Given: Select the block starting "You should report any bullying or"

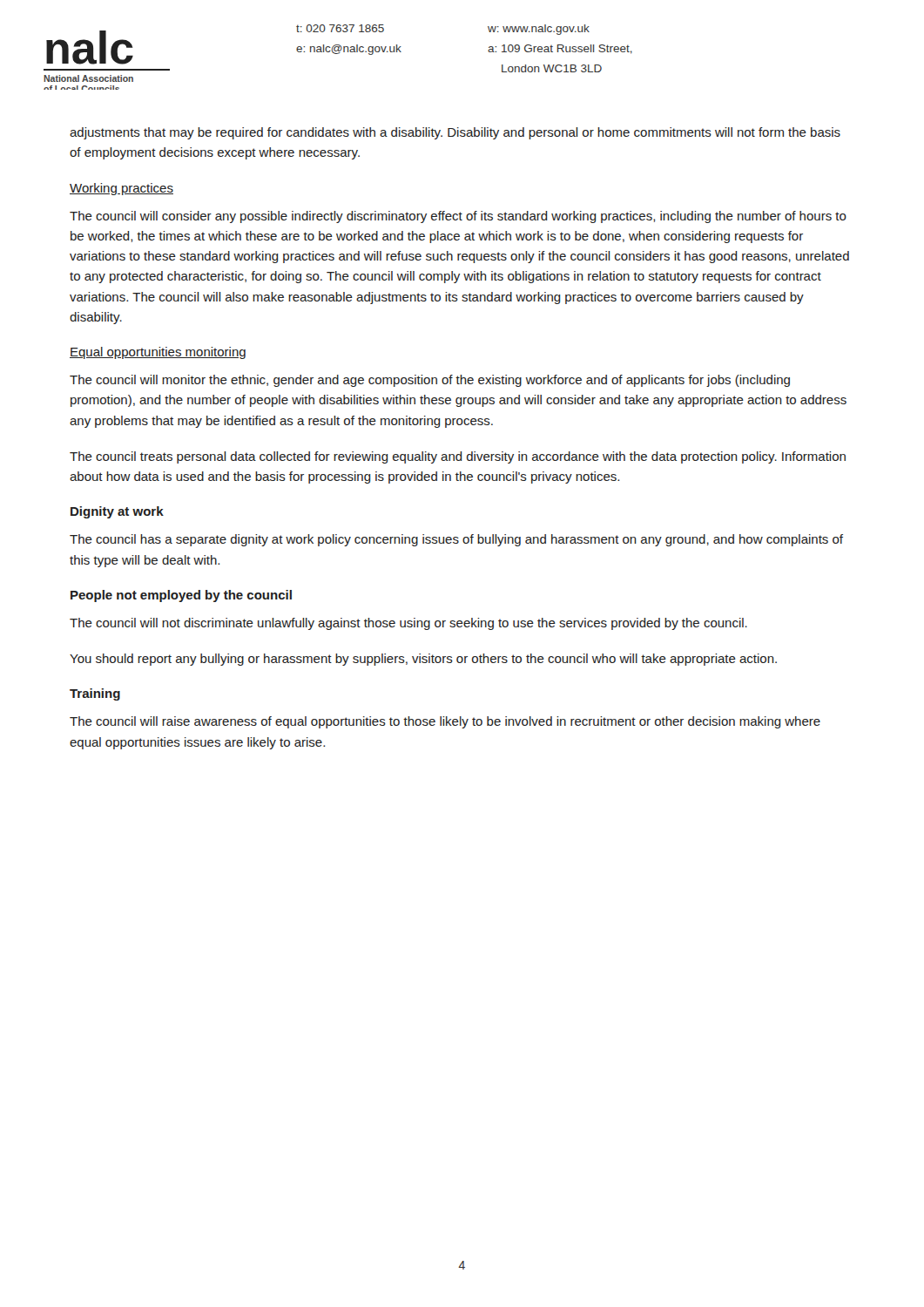Looking at the screenshot, I should click(x=424, y=658).
